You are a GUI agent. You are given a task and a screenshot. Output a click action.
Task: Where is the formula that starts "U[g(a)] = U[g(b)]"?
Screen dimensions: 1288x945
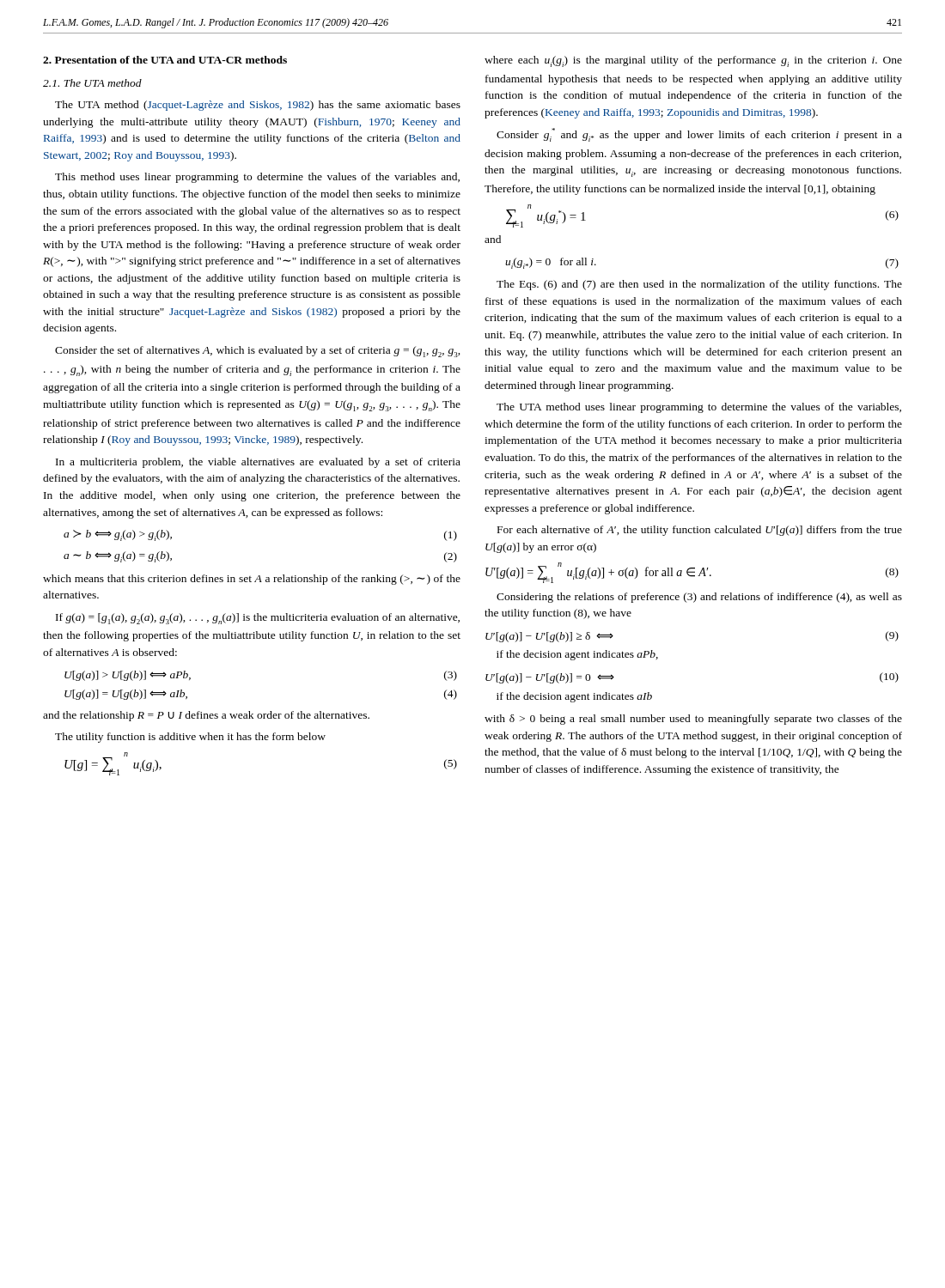121,694
